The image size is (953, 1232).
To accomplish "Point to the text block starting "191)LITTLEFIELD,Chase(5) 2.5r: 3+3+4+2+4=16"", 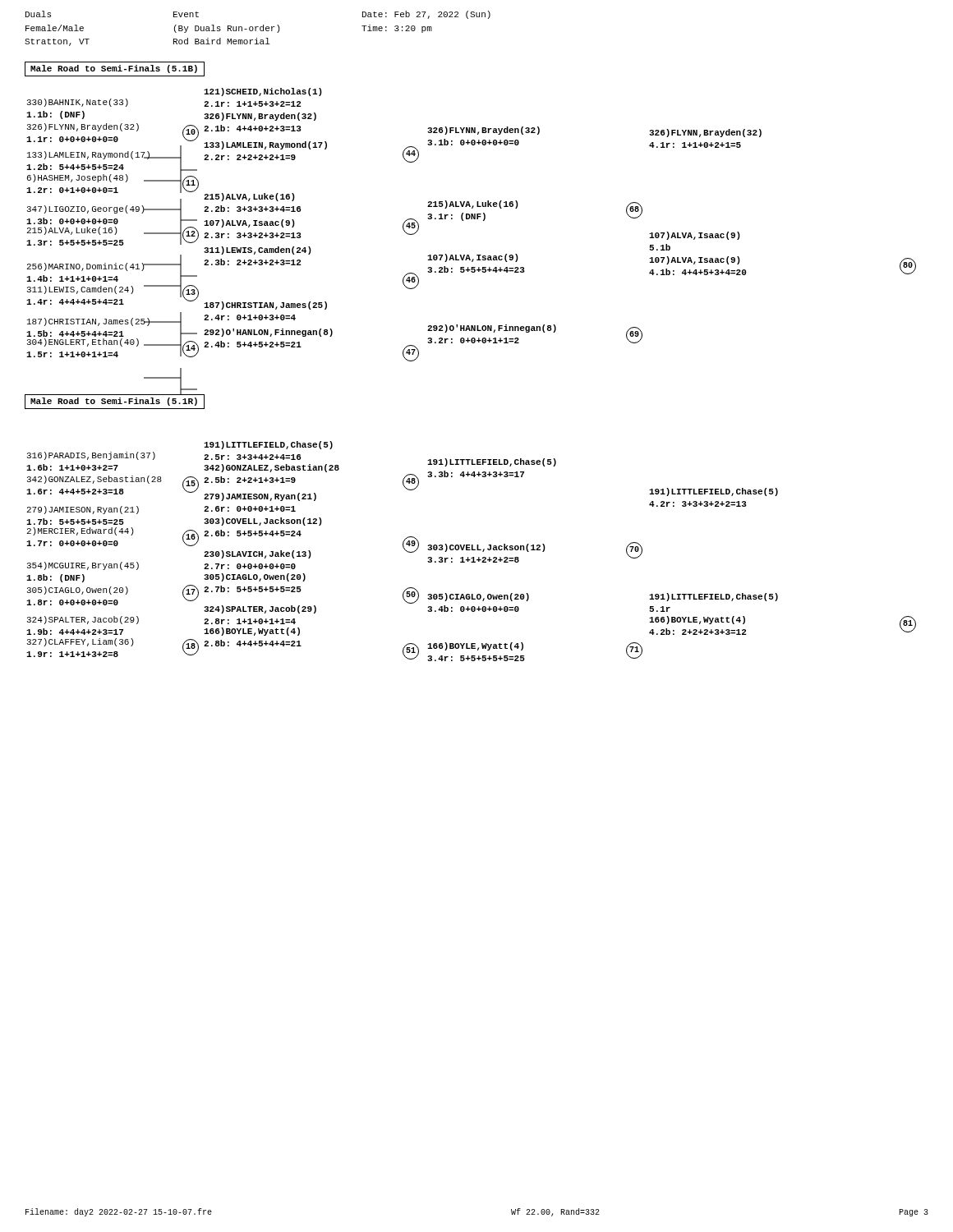I will pyautogui.click(x=269, y=451).
